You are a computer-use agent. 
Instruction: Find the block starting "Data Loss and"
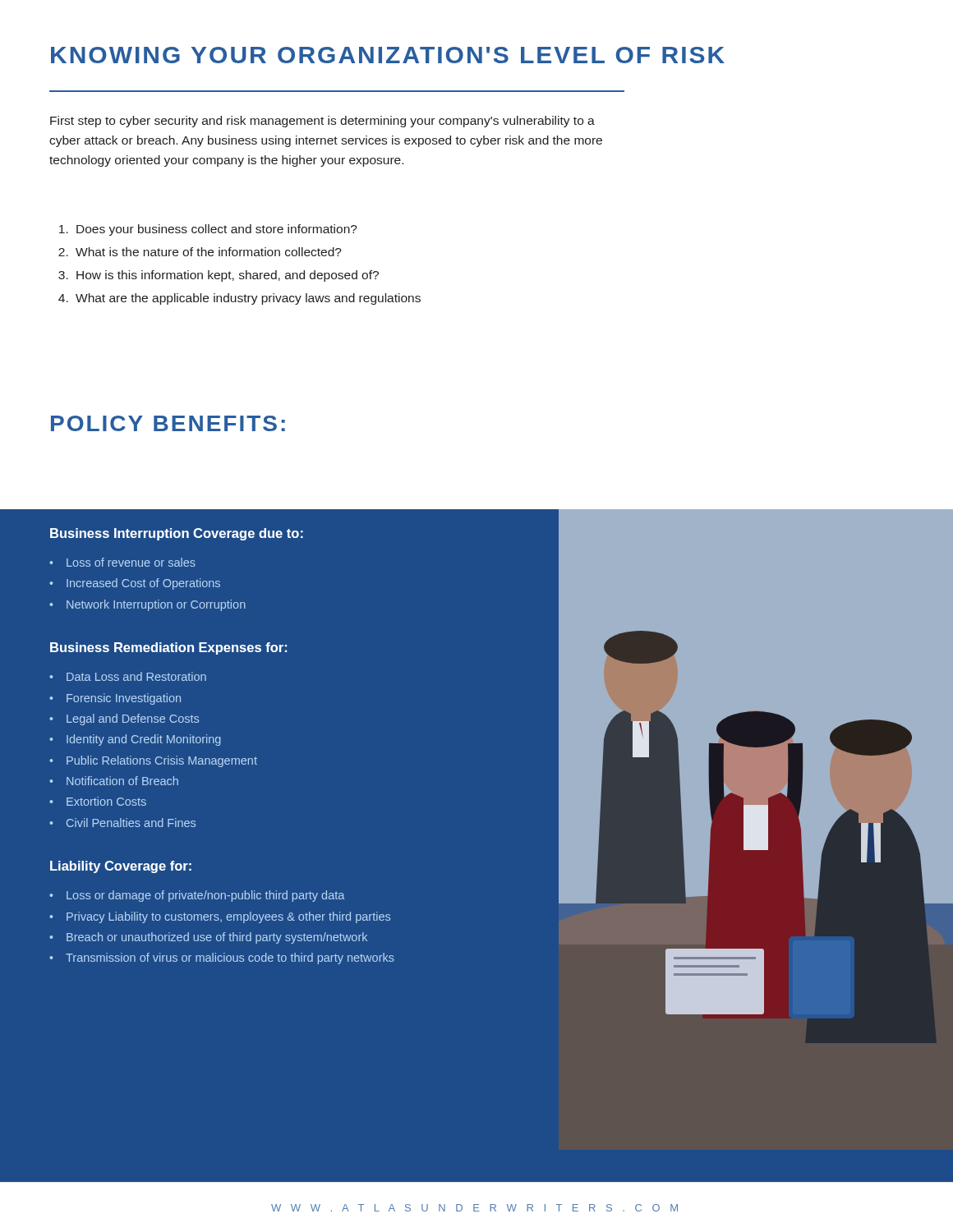(x=136, y=677)
